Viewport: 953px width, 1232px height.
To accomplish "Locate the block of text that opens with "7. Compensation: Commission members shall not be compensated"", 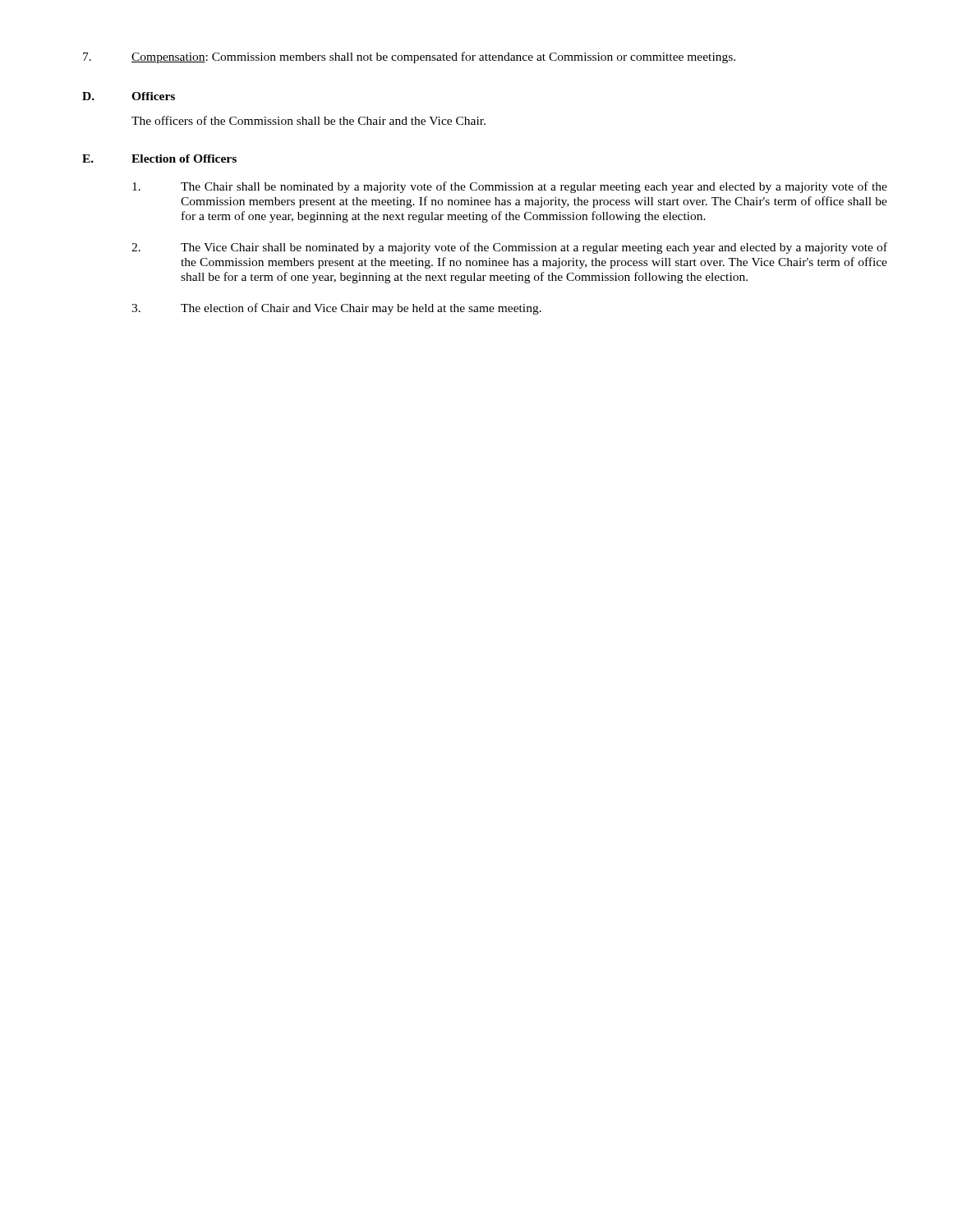I will coord(485,57).
